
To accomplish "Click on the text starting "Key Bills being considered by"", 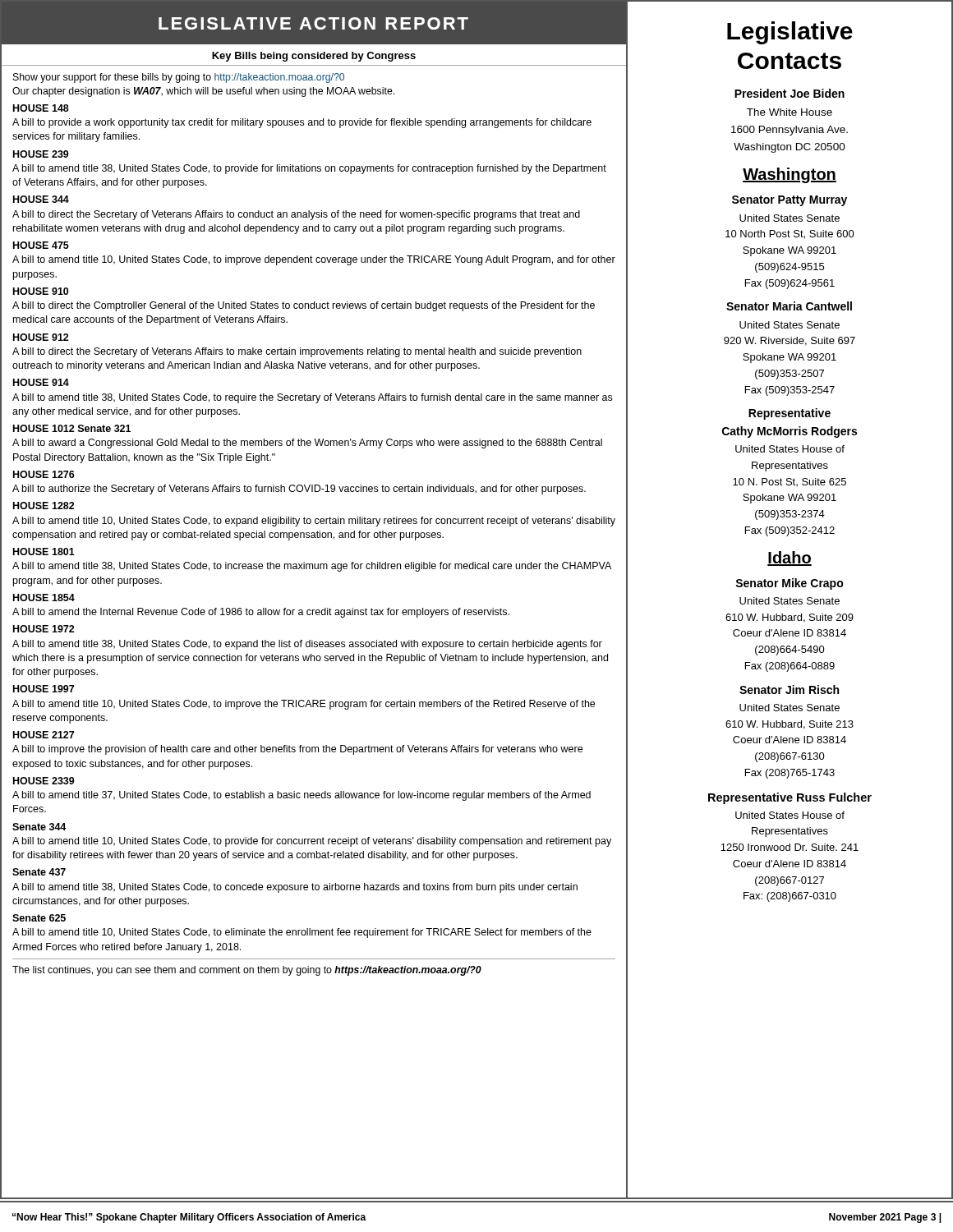I will tap(314, 55).
